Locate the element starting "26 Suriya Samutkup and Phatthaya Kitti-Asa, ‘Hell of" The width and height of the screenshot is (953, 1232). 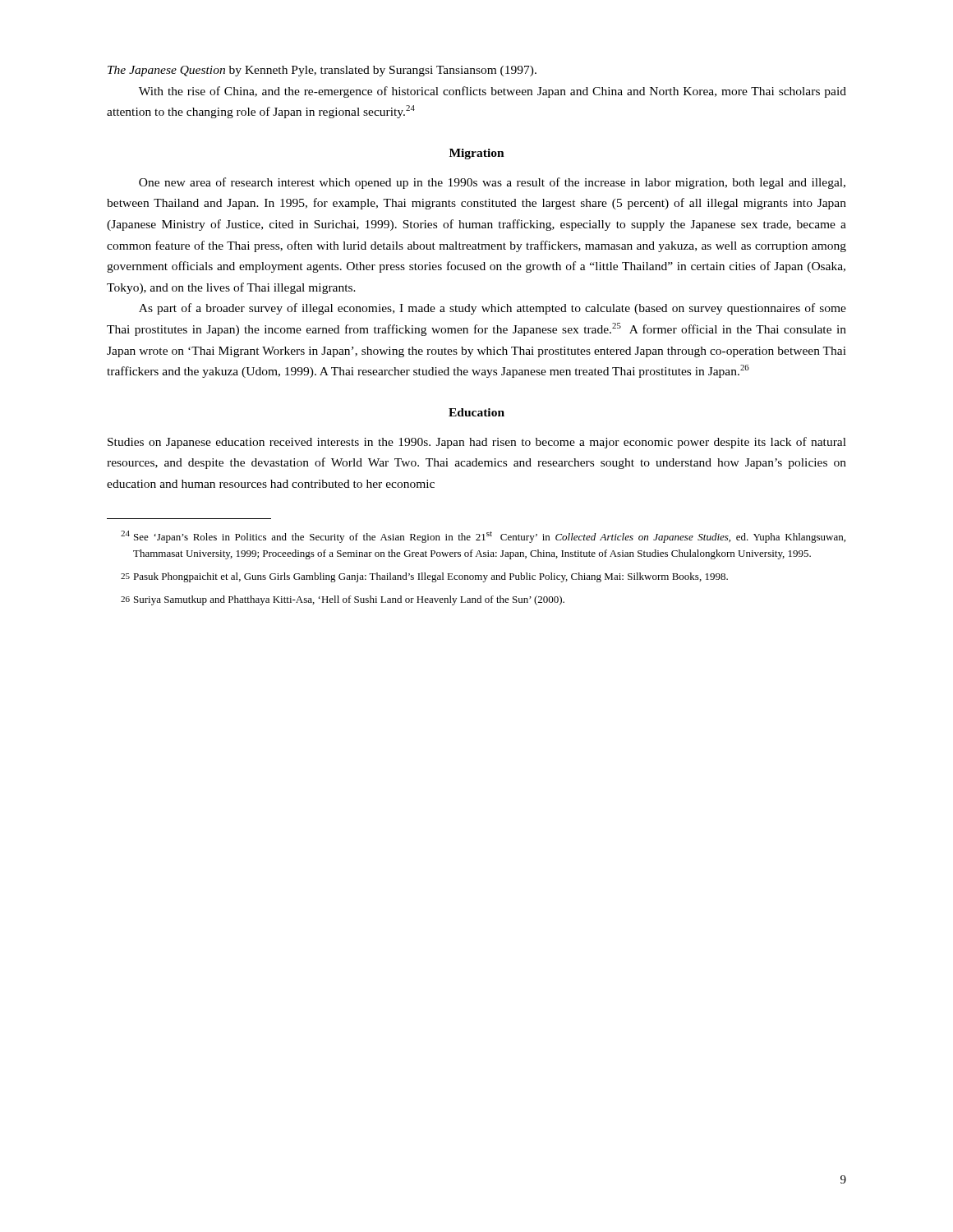(x=476, y=599)
